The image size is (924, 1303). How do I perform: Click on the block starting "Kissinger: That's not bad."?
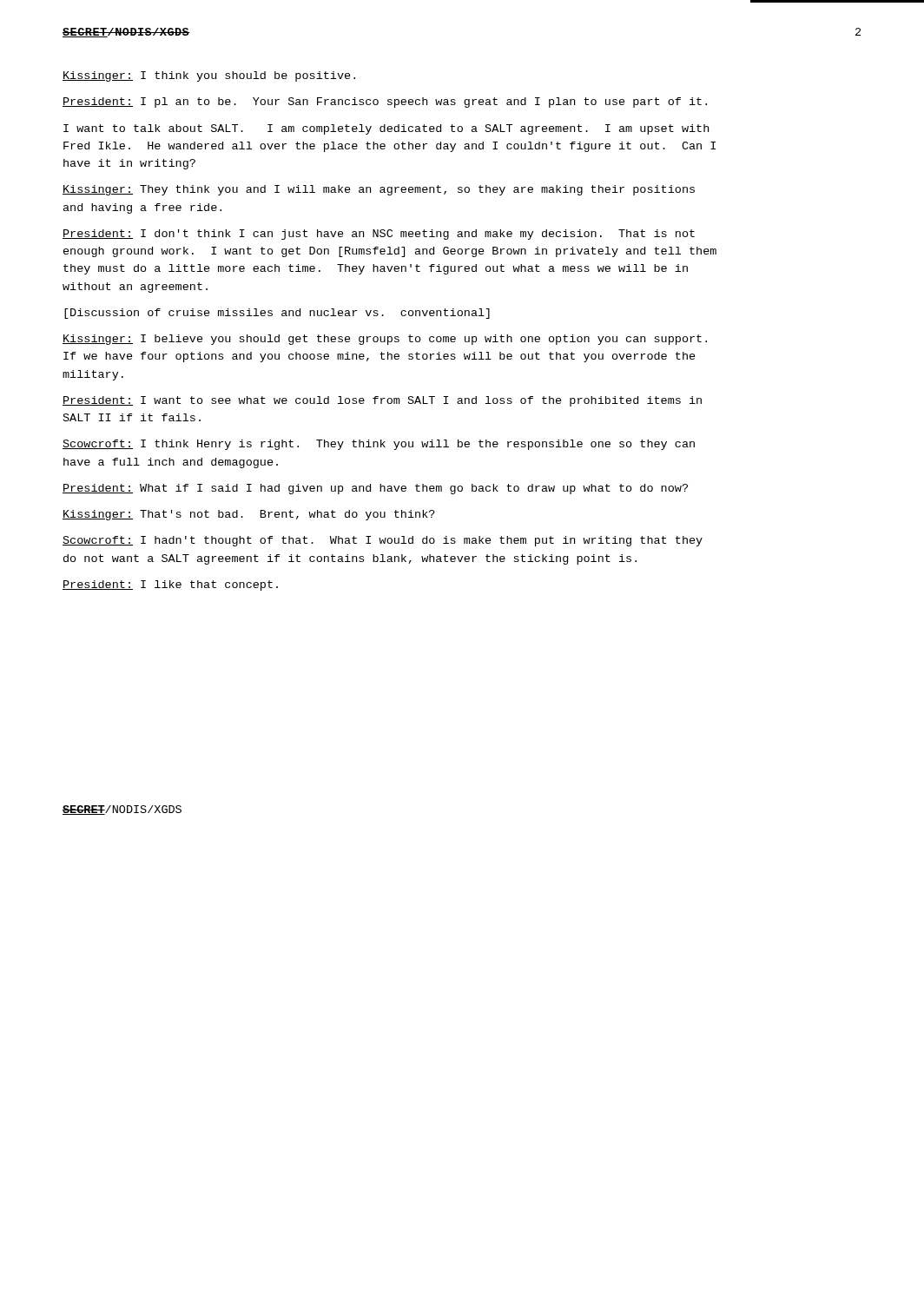pos(249,515)
